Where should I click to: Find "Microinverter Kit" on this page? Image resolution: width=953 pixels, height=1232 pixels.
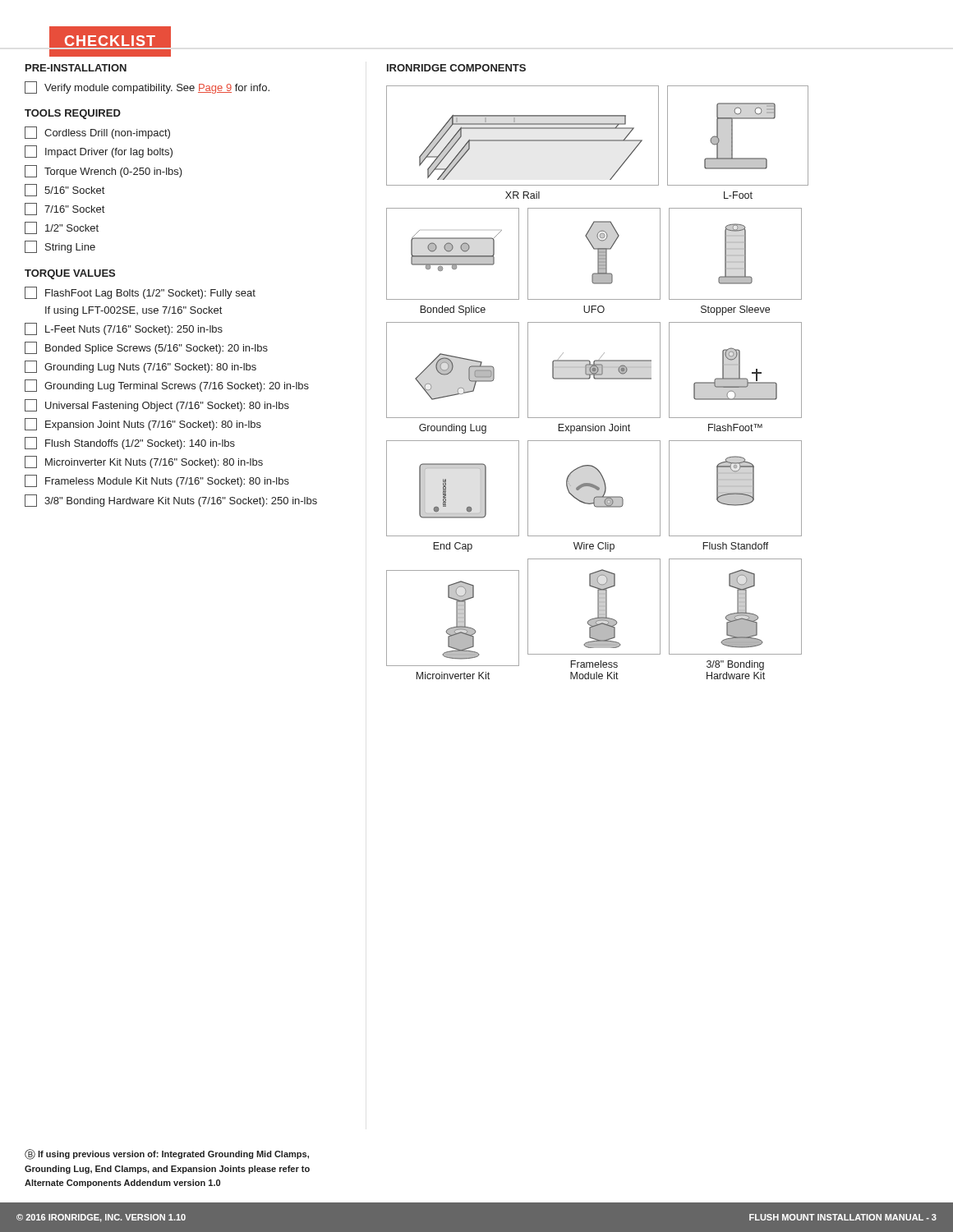[453, 676]
